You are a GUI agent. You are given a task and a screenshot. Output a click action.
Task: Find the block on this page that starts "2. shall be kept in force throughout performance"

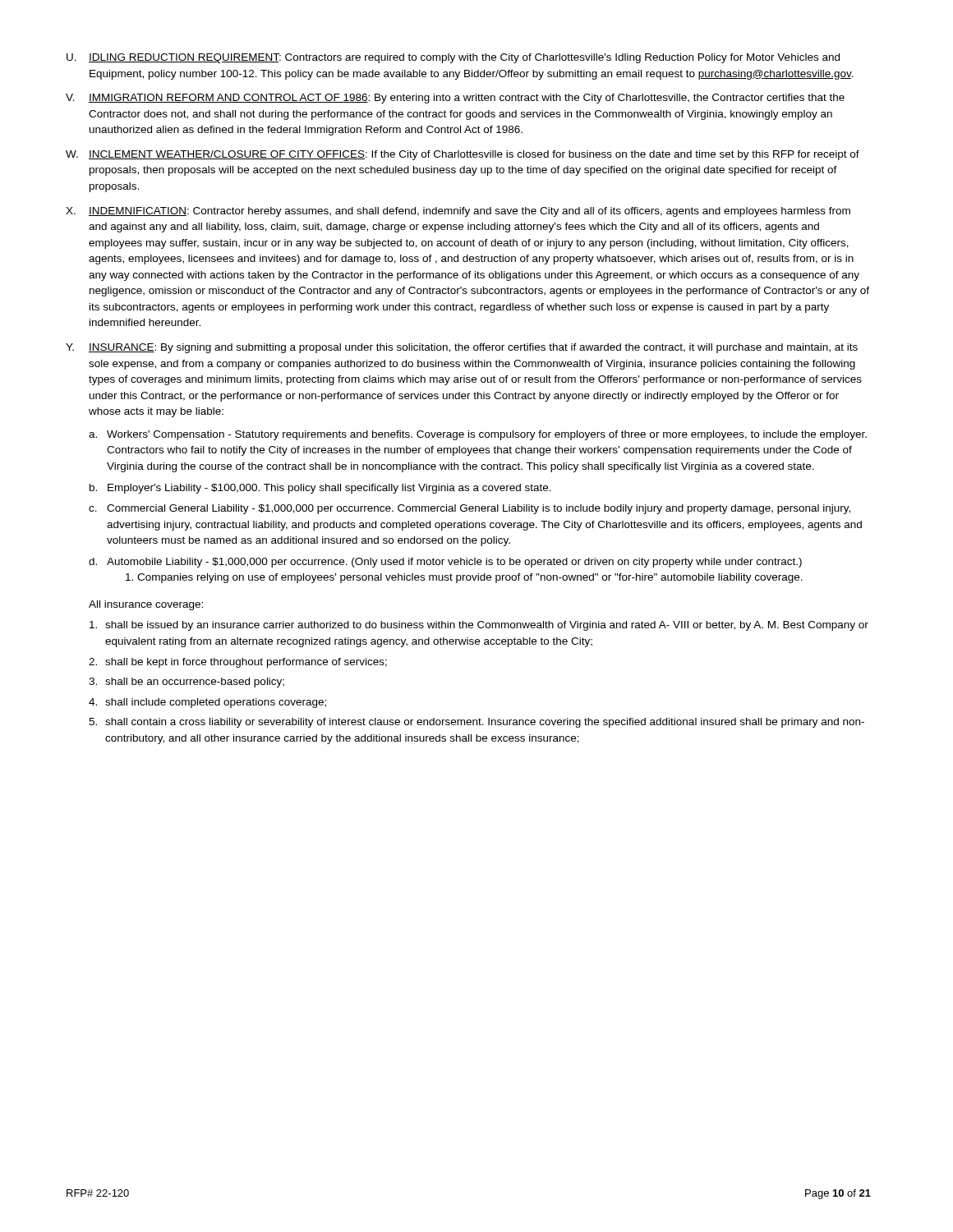(x=238, y=663)
